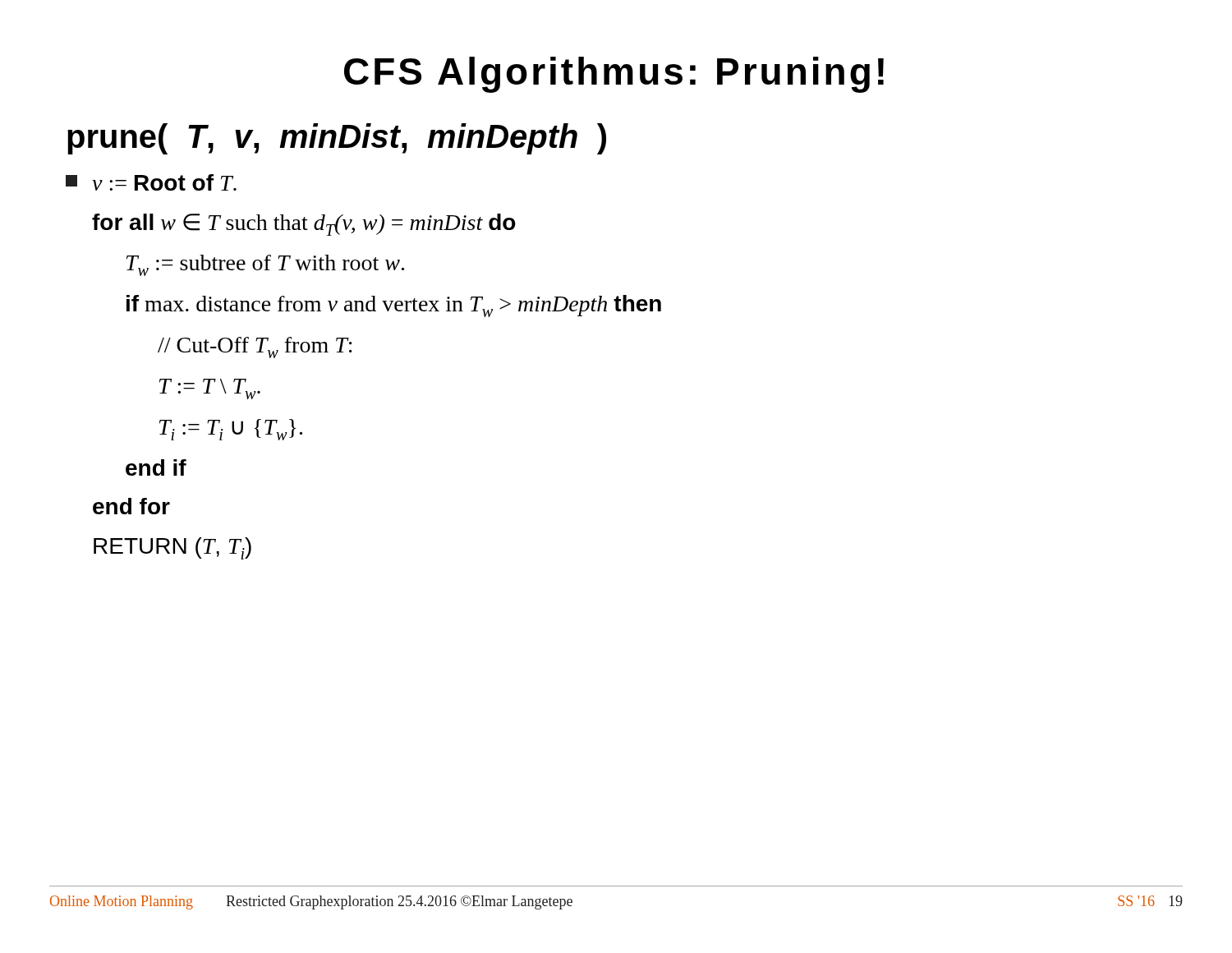
Task: Find the list item containing "v := Root of T. for all w"
Action: pos(151,182)
